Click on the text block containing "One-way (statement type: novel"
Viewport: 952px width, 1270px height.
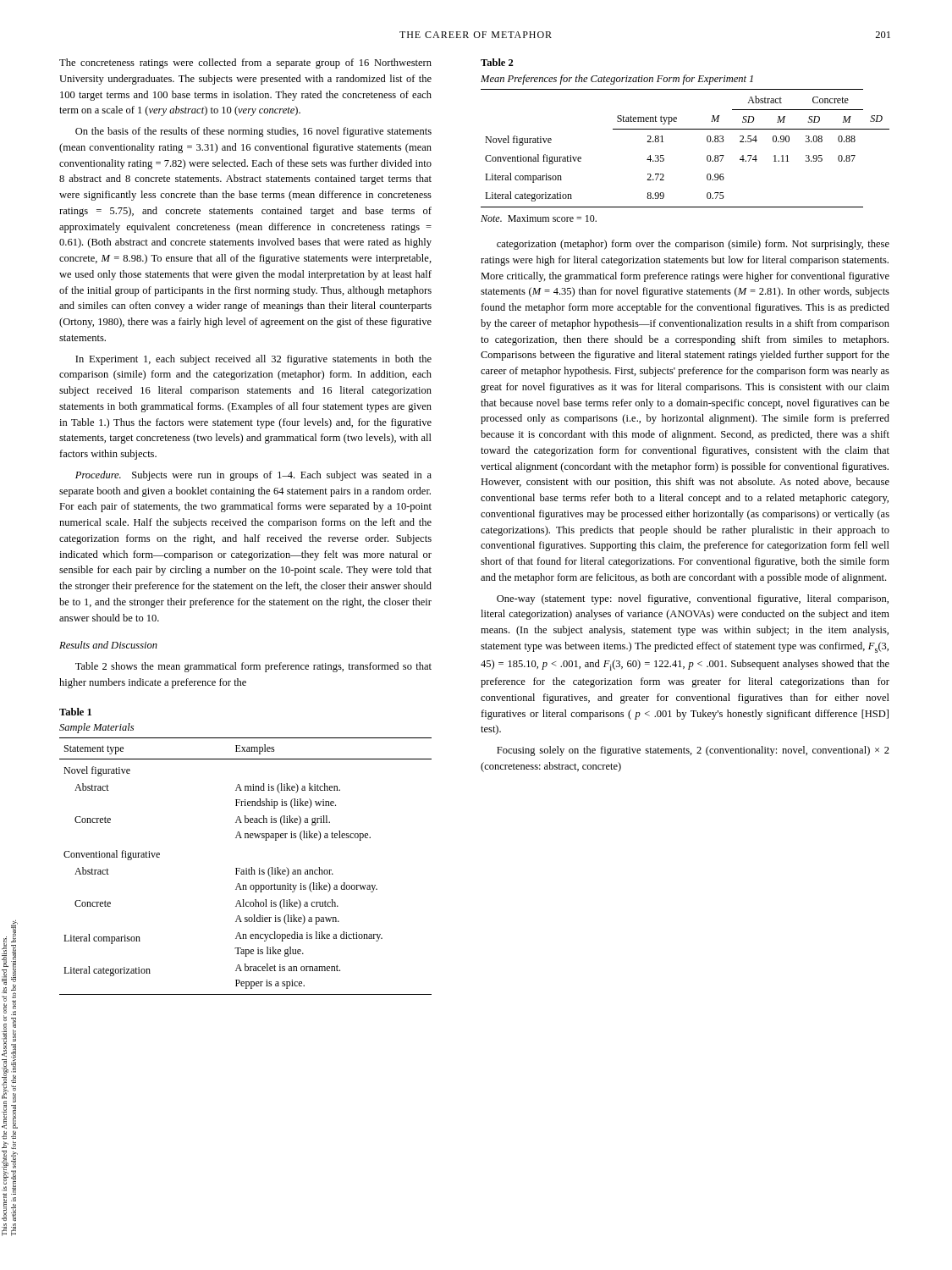(685, 664)
